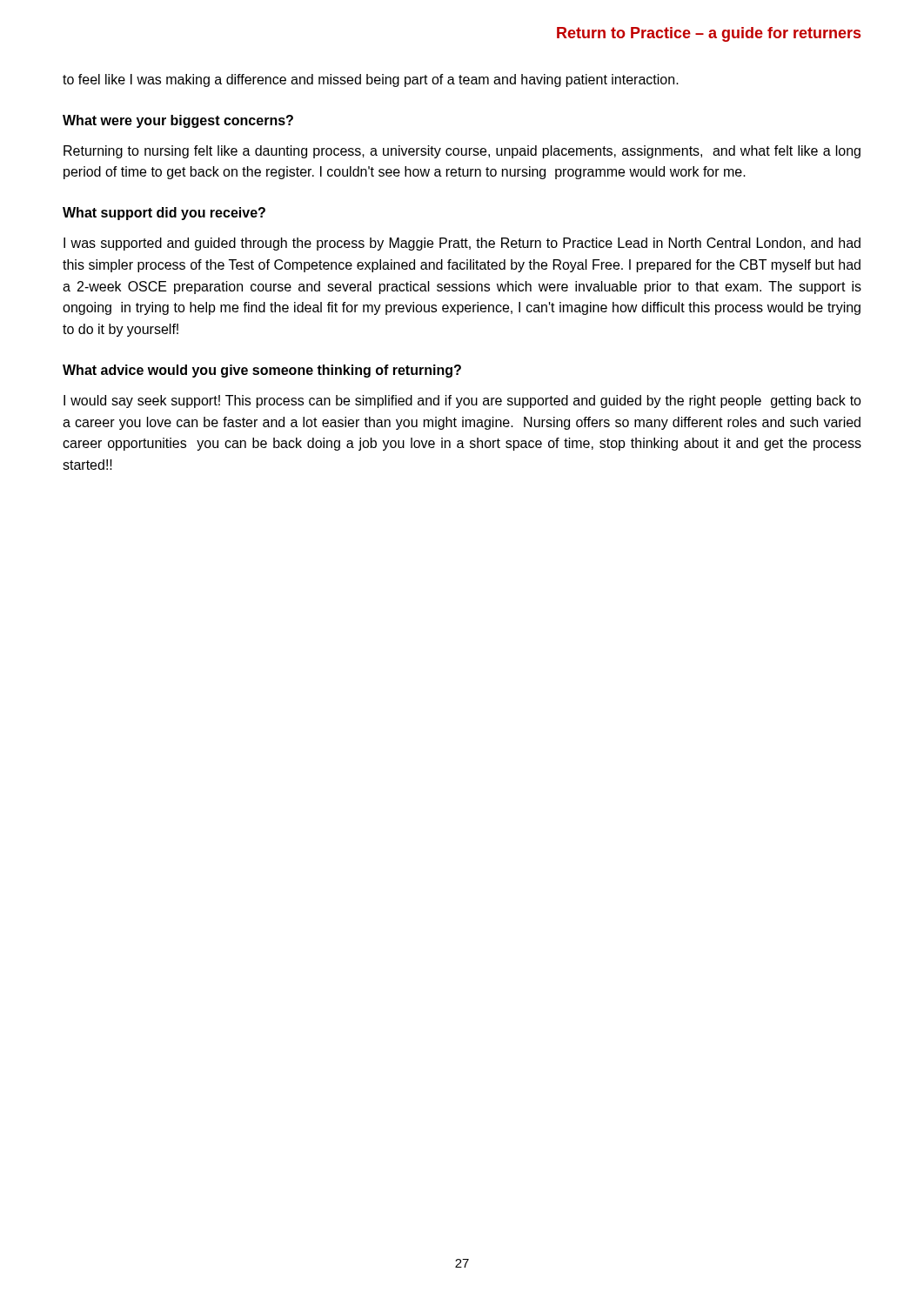
Task: Locate the section header that says "What support did you receive?"
Action: (x=164, y=213)
